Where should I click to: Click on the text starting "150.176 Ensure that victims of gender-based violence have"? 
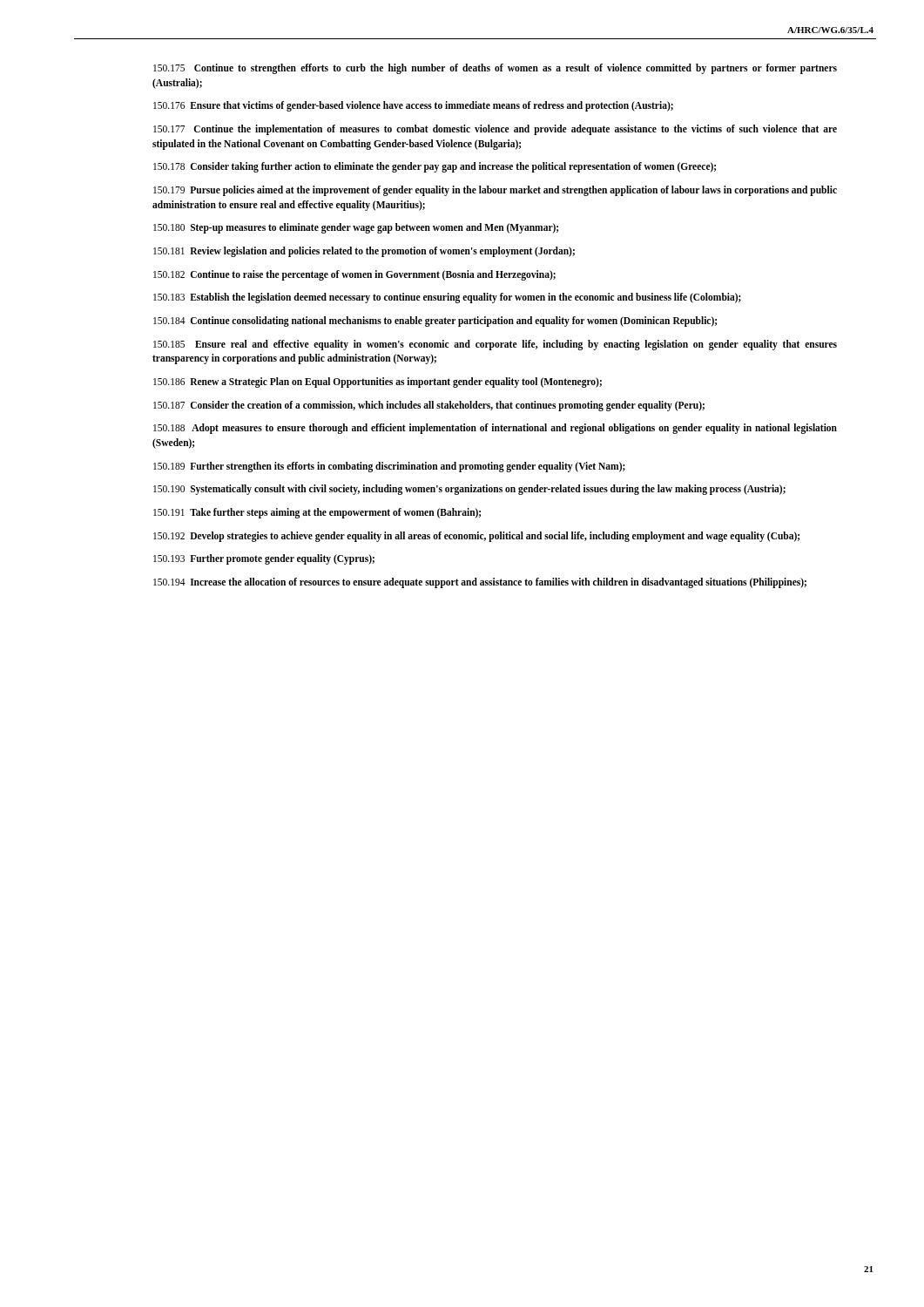413,106
